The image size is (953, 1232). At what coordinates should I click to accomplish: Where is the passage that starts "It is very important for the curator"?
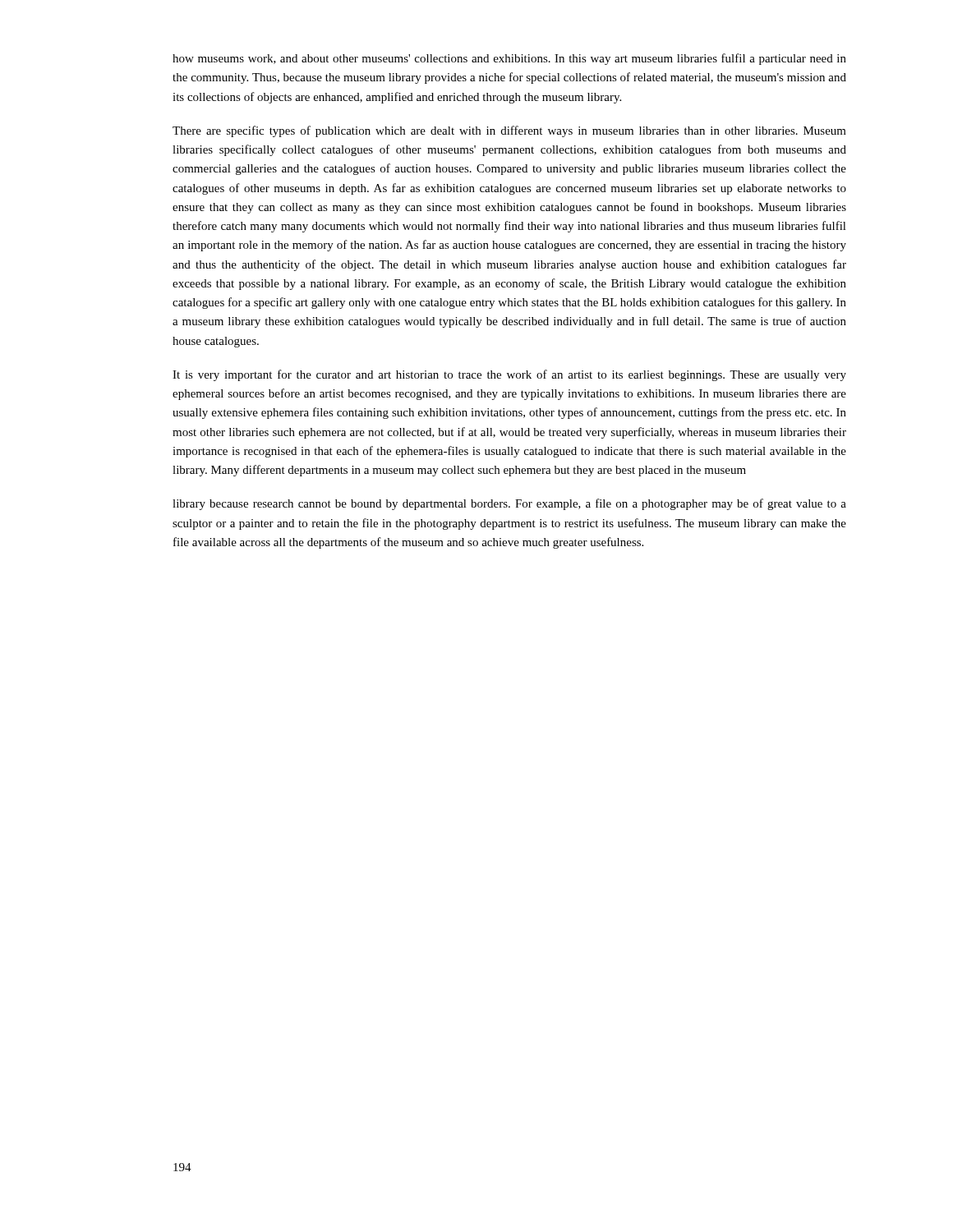509,422
